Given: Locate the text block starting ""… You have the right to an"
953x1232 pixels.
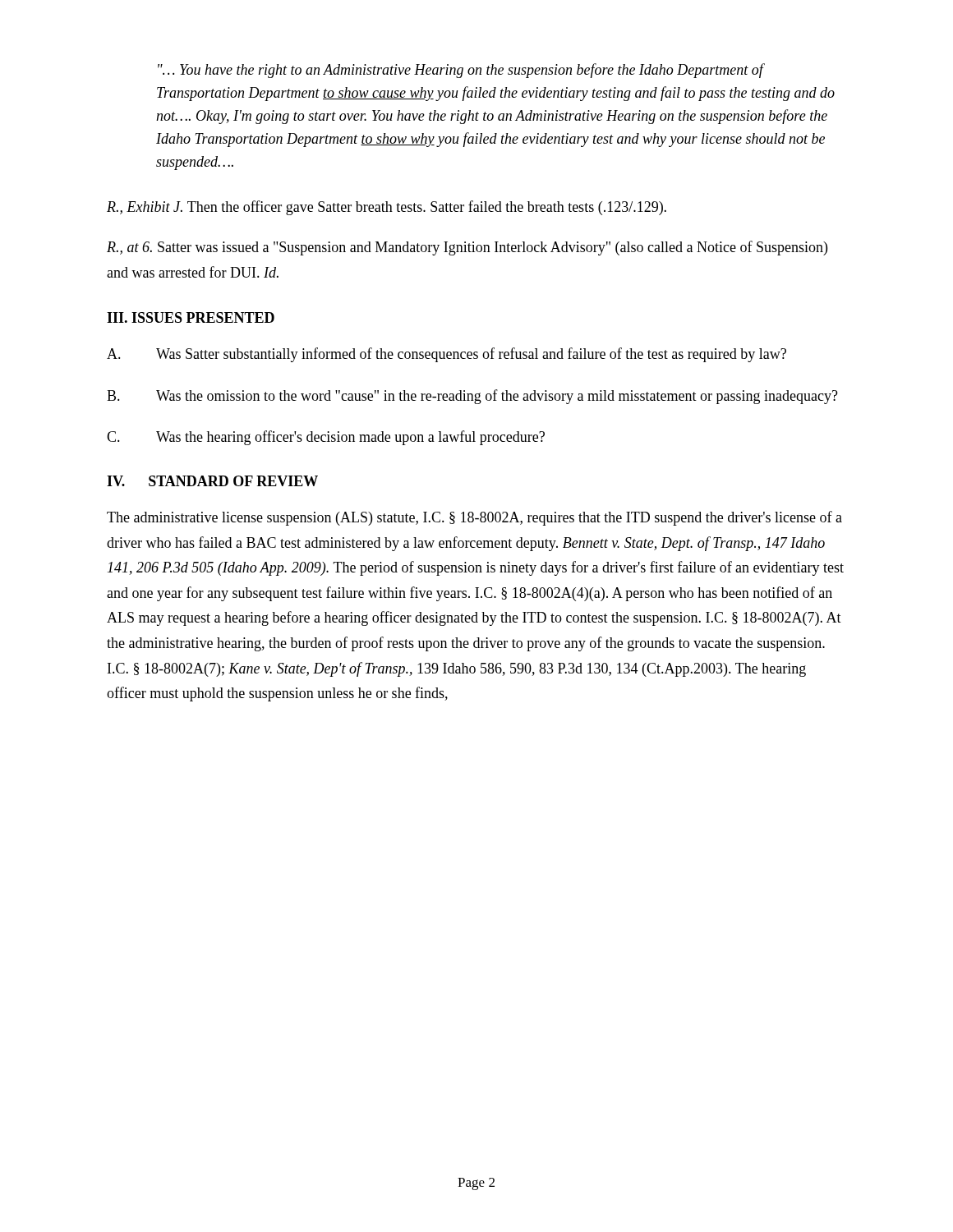Looking at the screenshot, I should [x=495, y=116].
